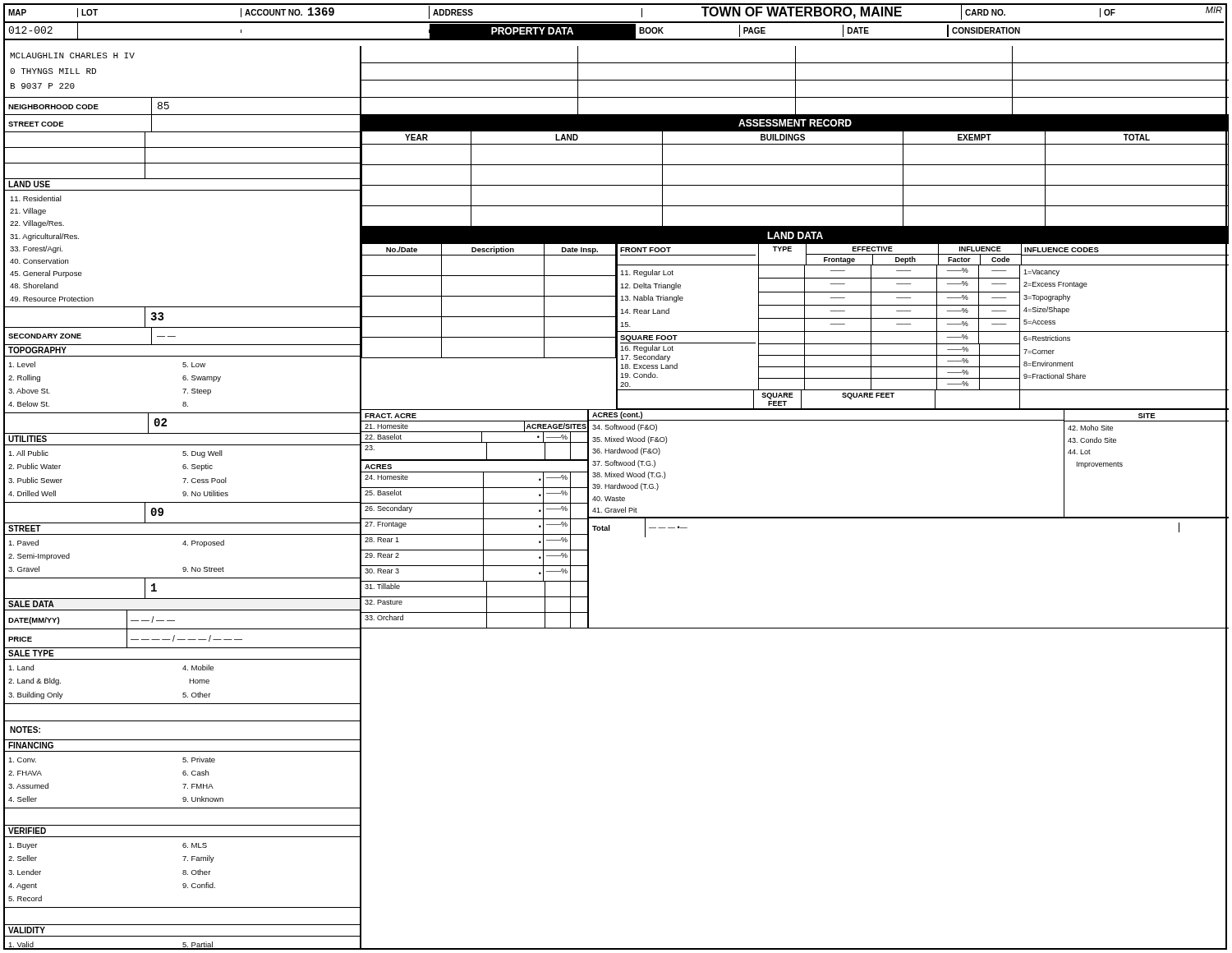
Task: Locate the text "PROPERTY DATA"
Action: [532, 31]
